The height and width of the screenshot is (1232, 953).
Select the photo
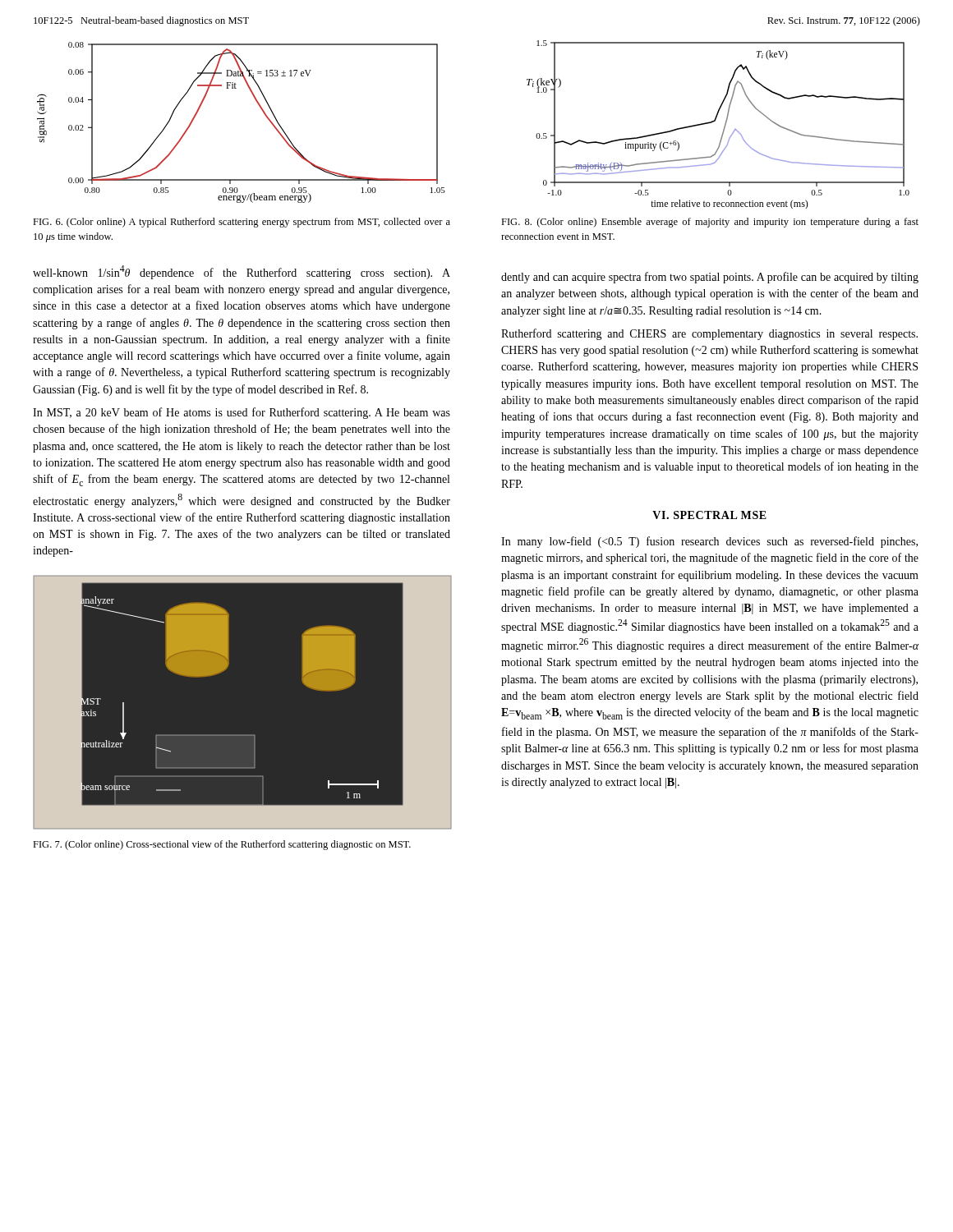tap(242, 702)
